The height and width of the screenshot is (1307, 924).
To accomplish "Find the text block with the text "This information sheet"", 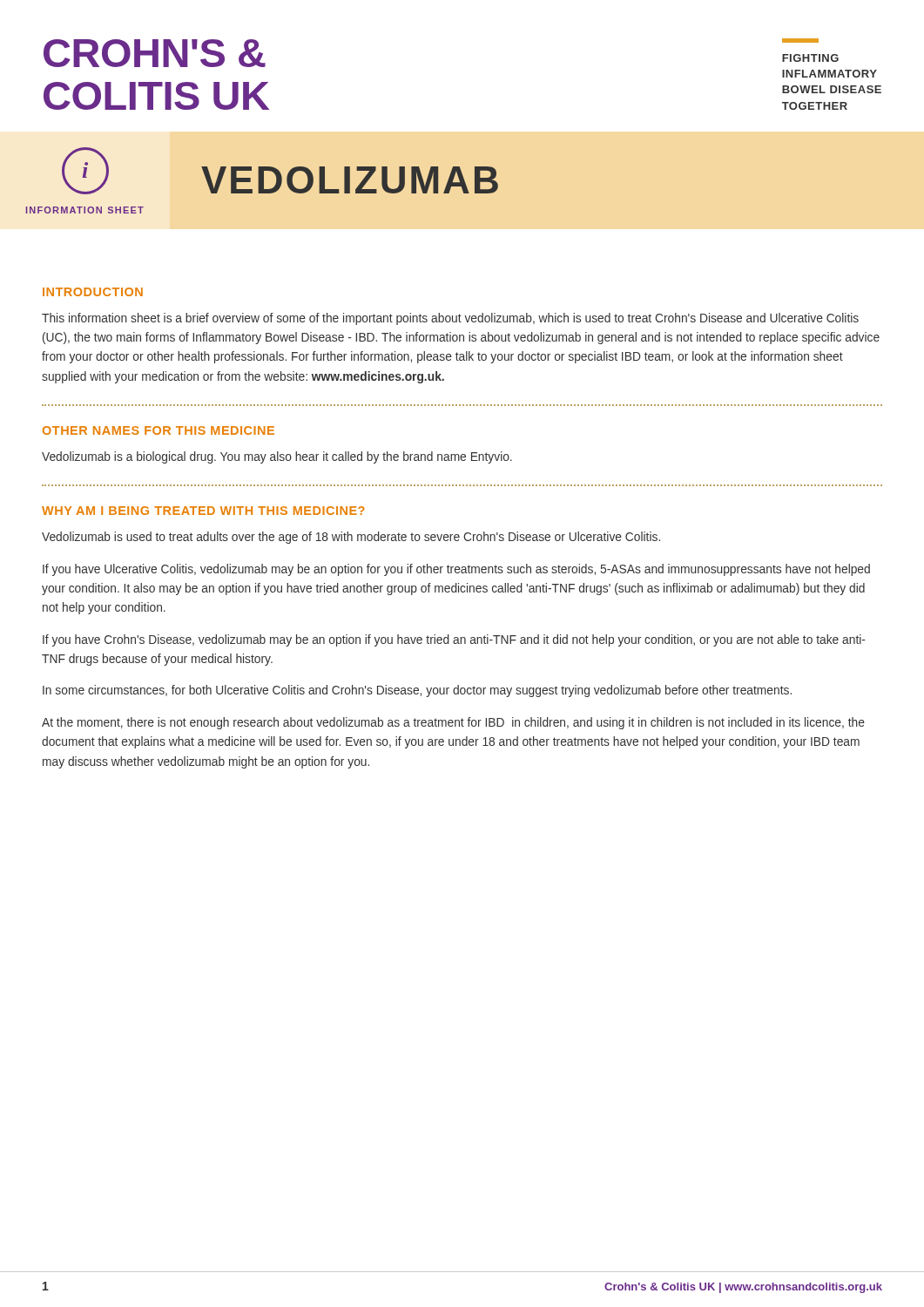I will coord(461,347).
